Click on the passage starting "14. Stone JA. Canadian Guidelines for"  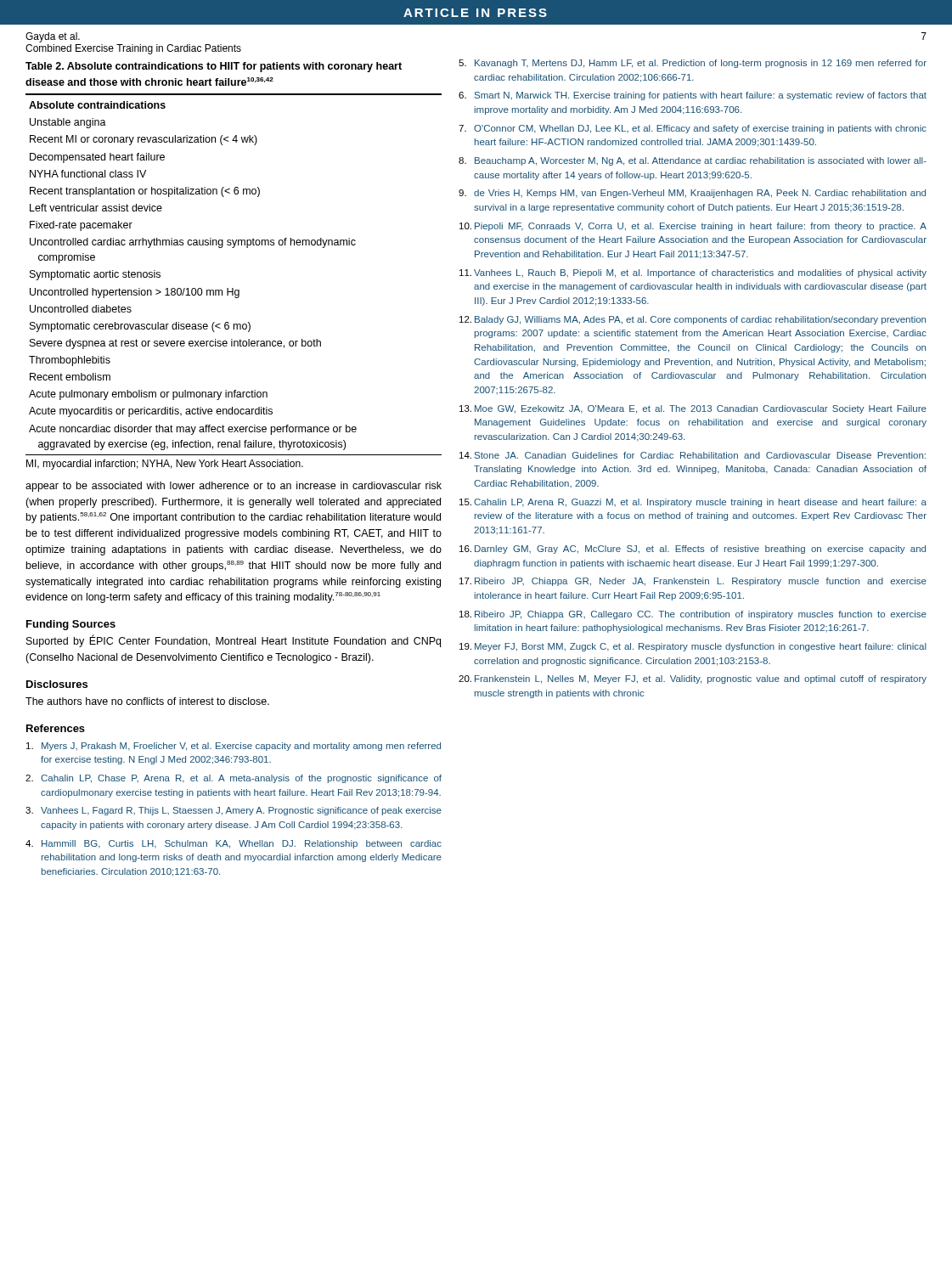tap(693, 470)
